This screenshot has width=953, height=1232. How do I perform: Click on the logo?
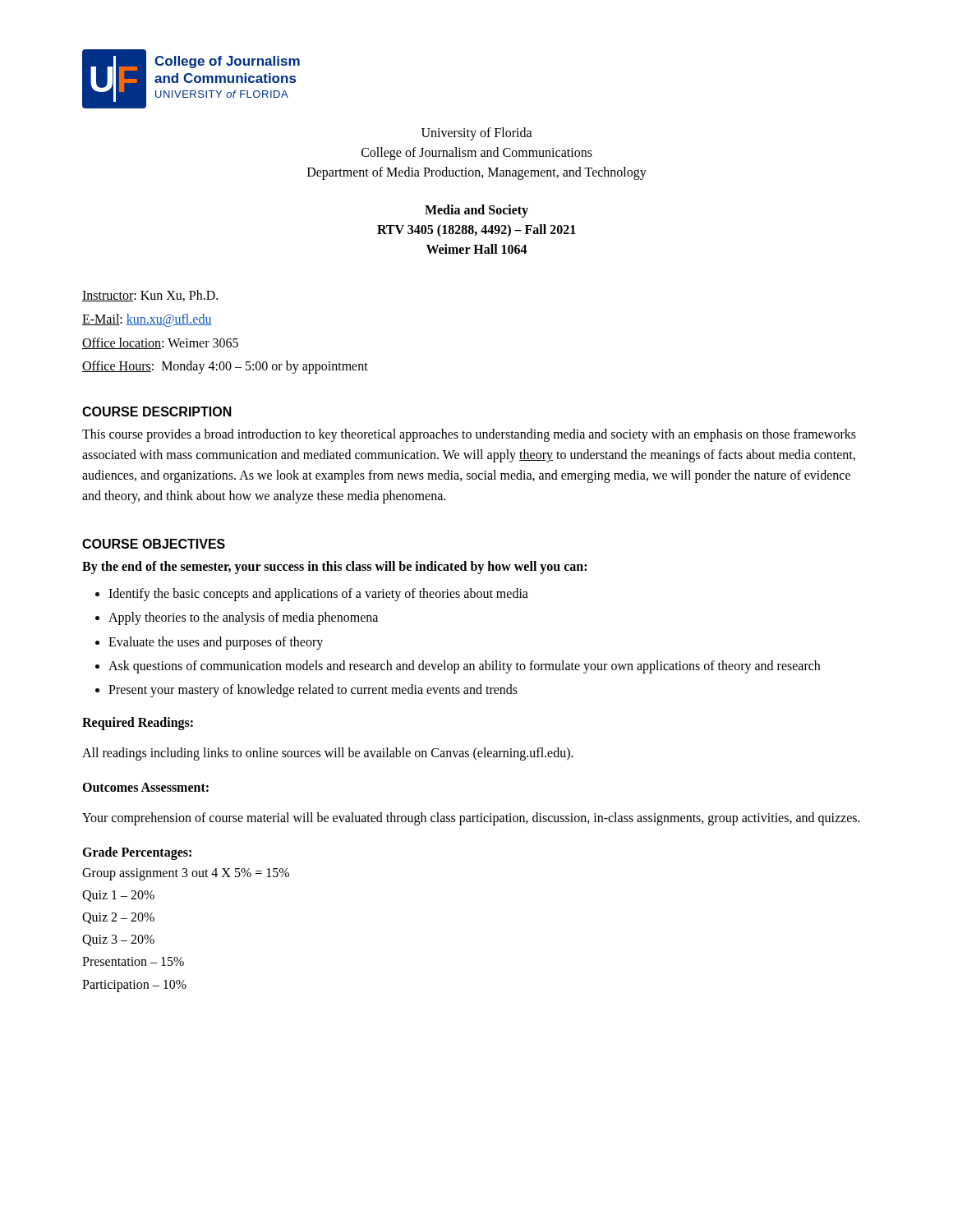[x=476, y=79]
